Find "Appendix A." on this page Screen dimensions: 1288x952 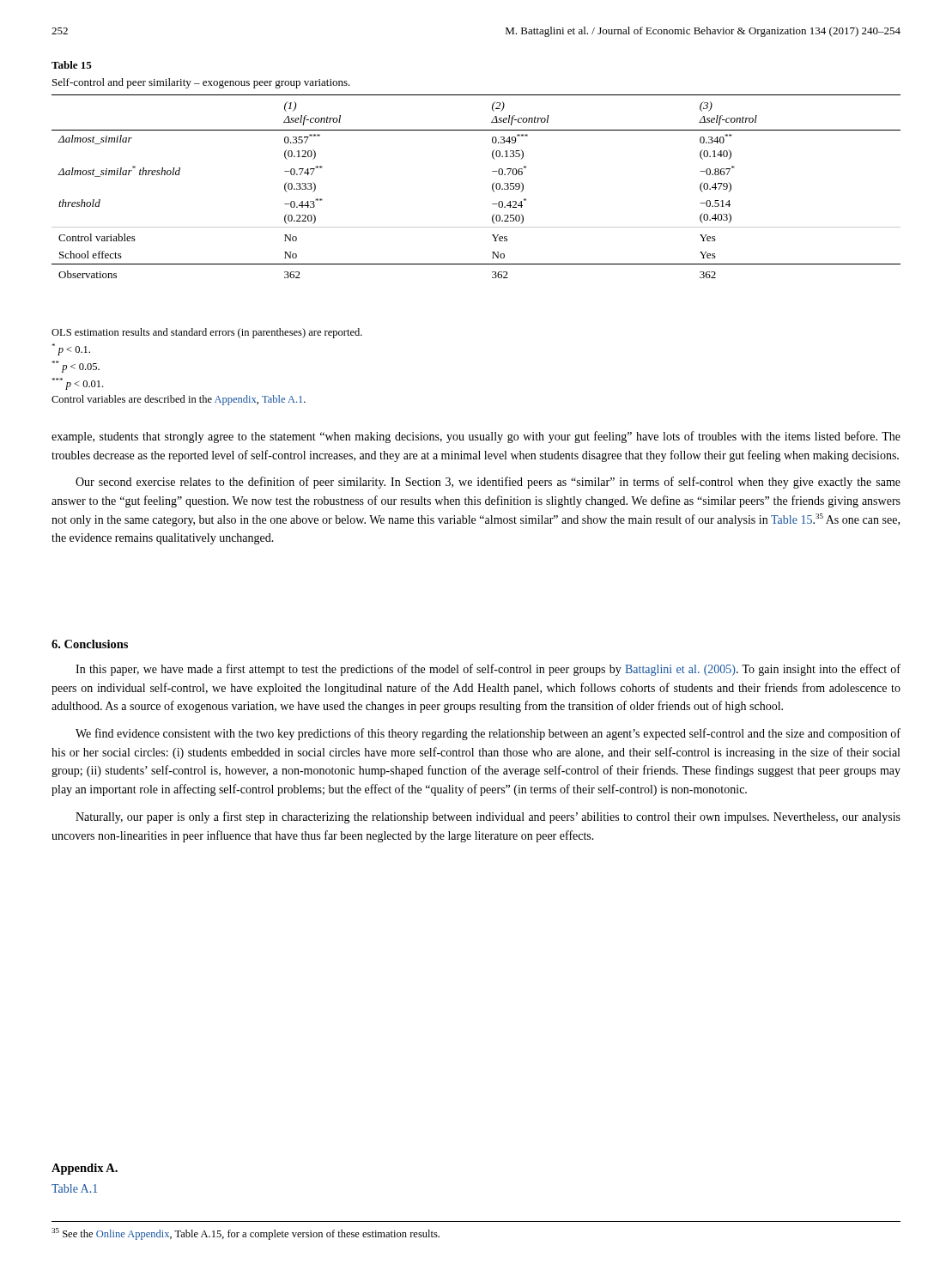(x=85, y=1168)
